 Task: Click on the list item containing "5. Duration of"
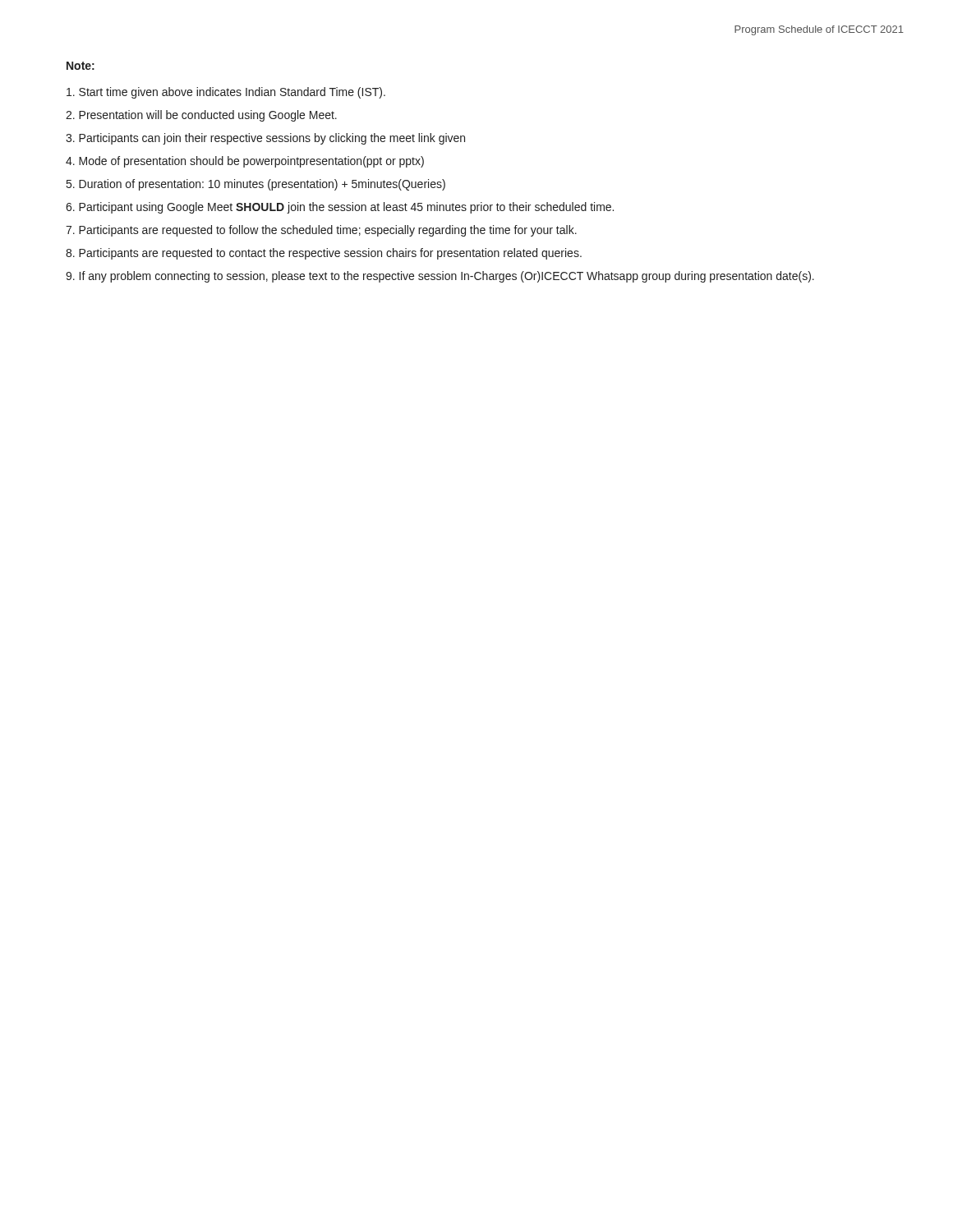pyautogui.click(x=256, y=184)
